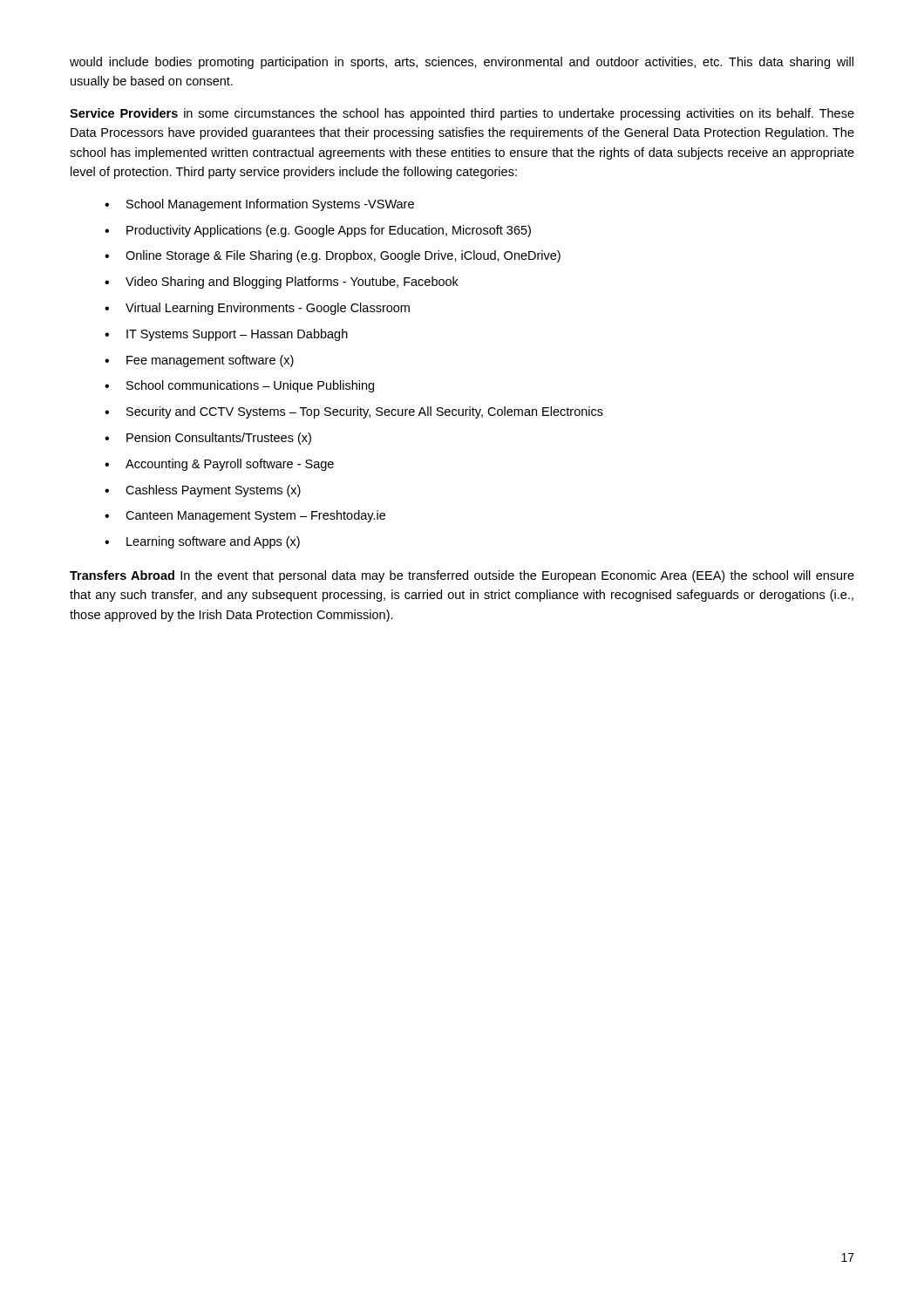Navigate to the region starting "• Accounting & Payroll software -"
This screenshot has height=1308, width=924.
coord(219,465)
